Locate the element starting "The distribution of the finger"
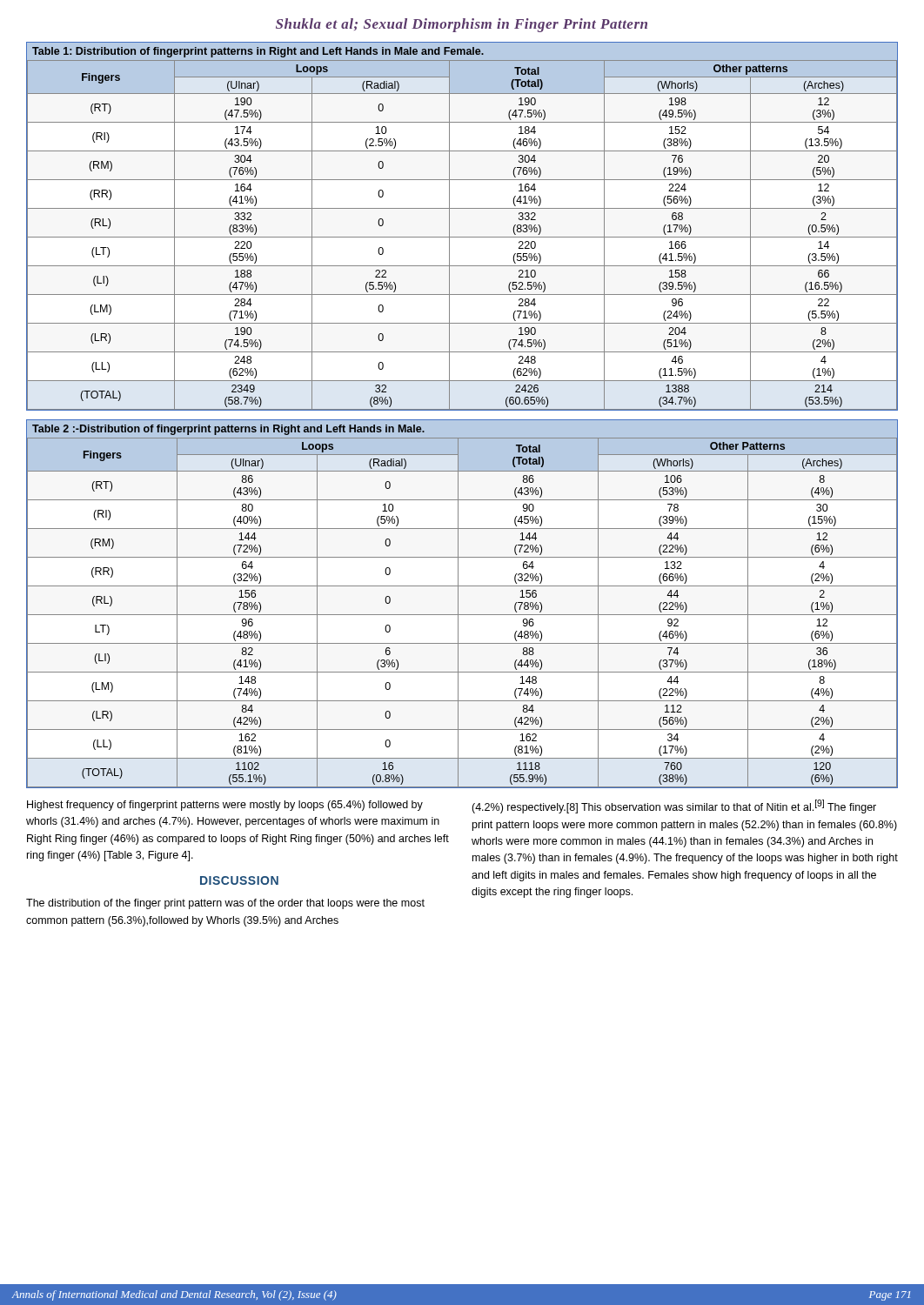The height and width of the screenshot is (1305, 924). 225,912
